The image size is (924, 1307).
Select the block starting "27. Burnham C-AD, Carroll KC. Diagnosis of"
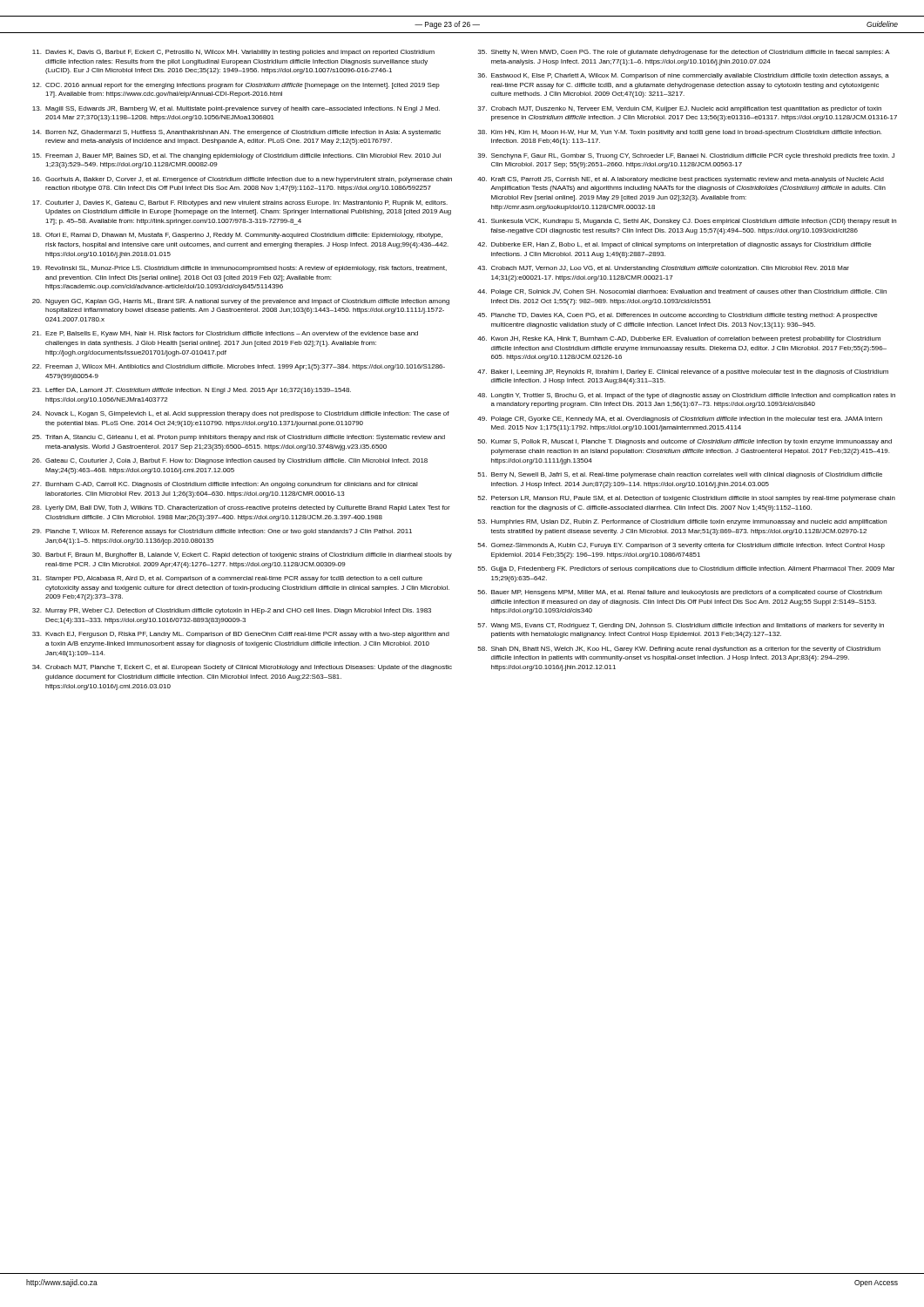[x=239, y=489]
